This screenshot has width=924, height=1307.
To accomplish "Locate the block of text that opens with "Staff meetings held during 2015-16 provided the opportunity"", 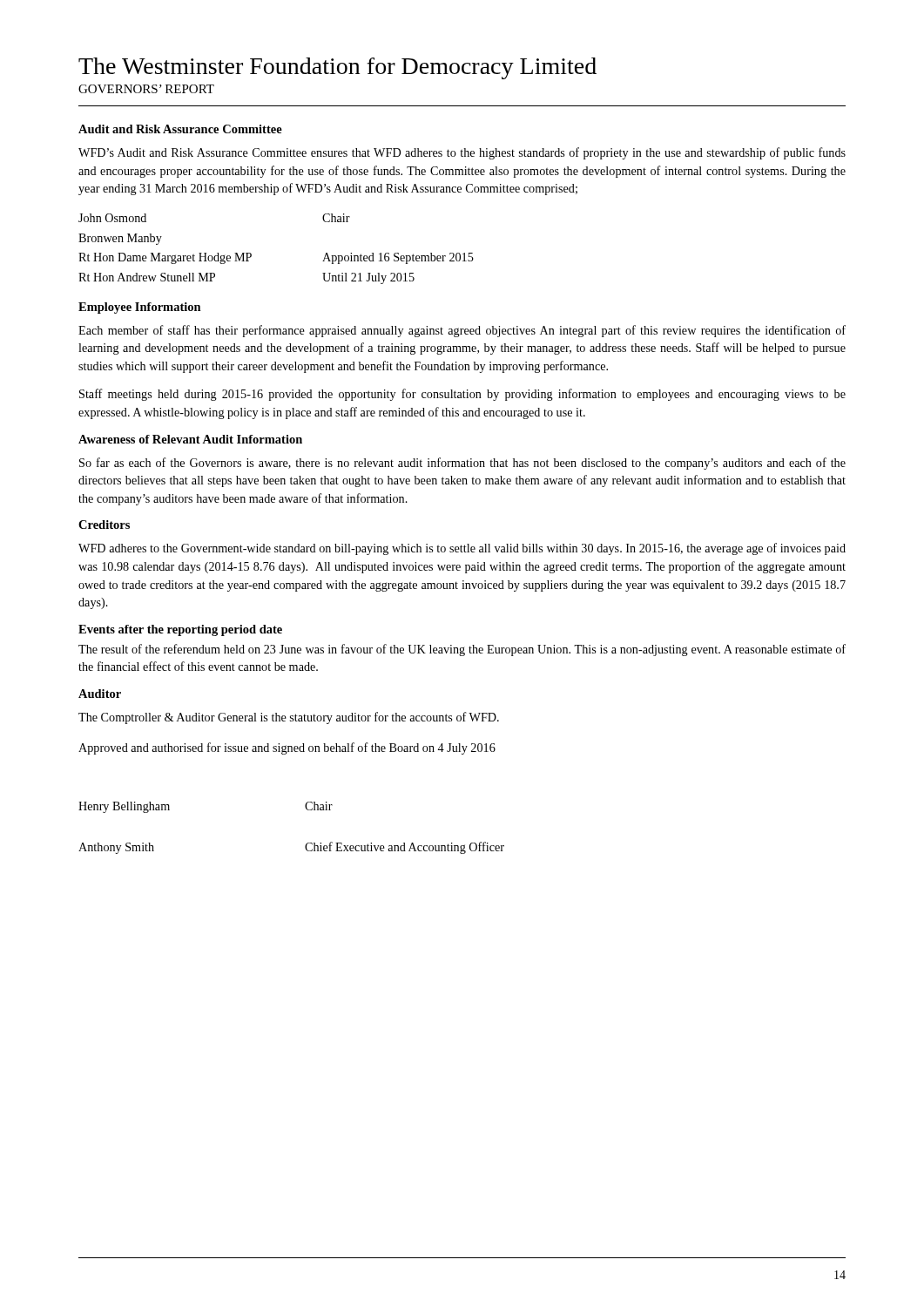I will [462, 403].
